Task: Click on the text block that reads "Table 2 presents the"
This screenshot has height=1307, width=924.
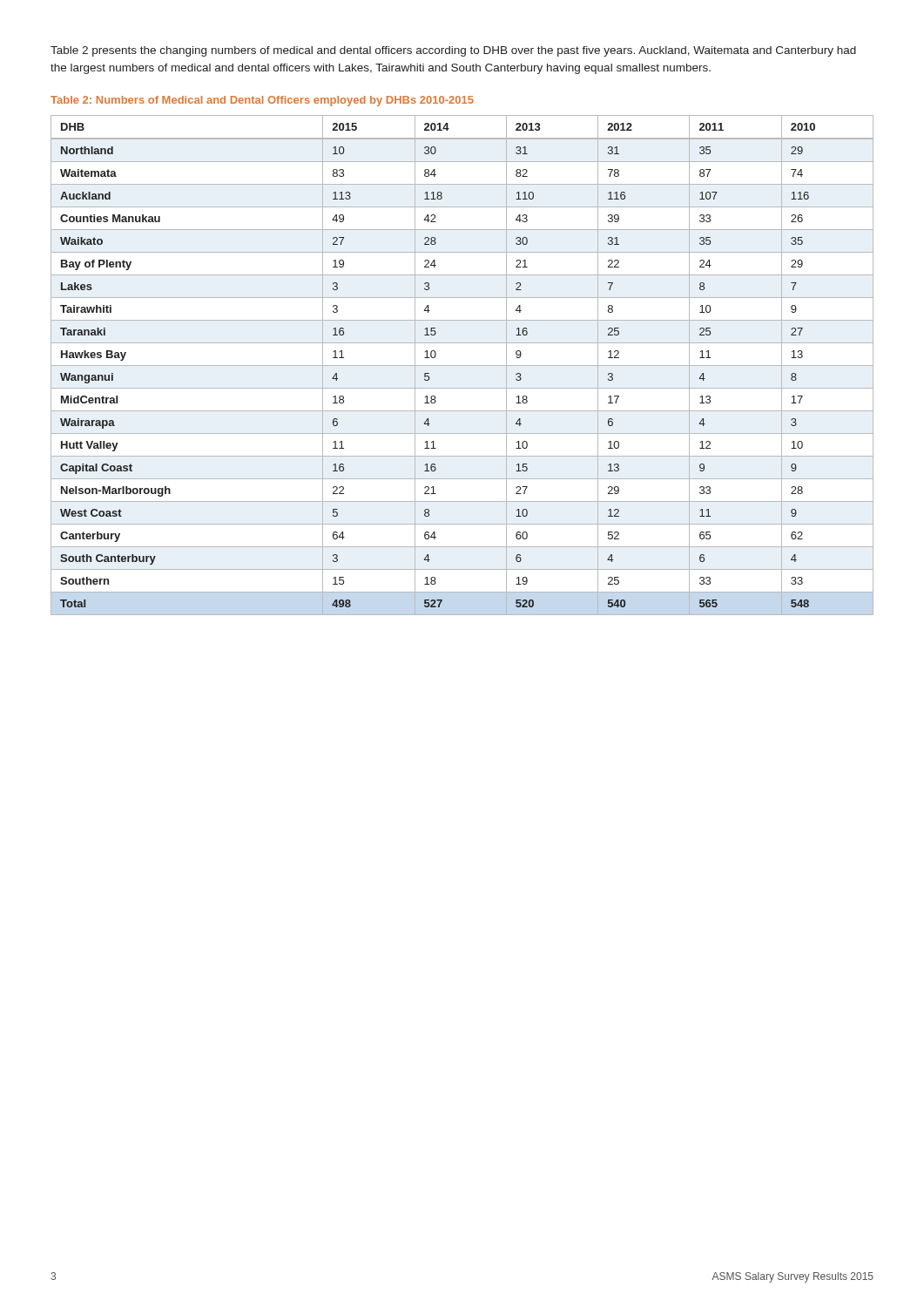Action: [x=453, y=59]
